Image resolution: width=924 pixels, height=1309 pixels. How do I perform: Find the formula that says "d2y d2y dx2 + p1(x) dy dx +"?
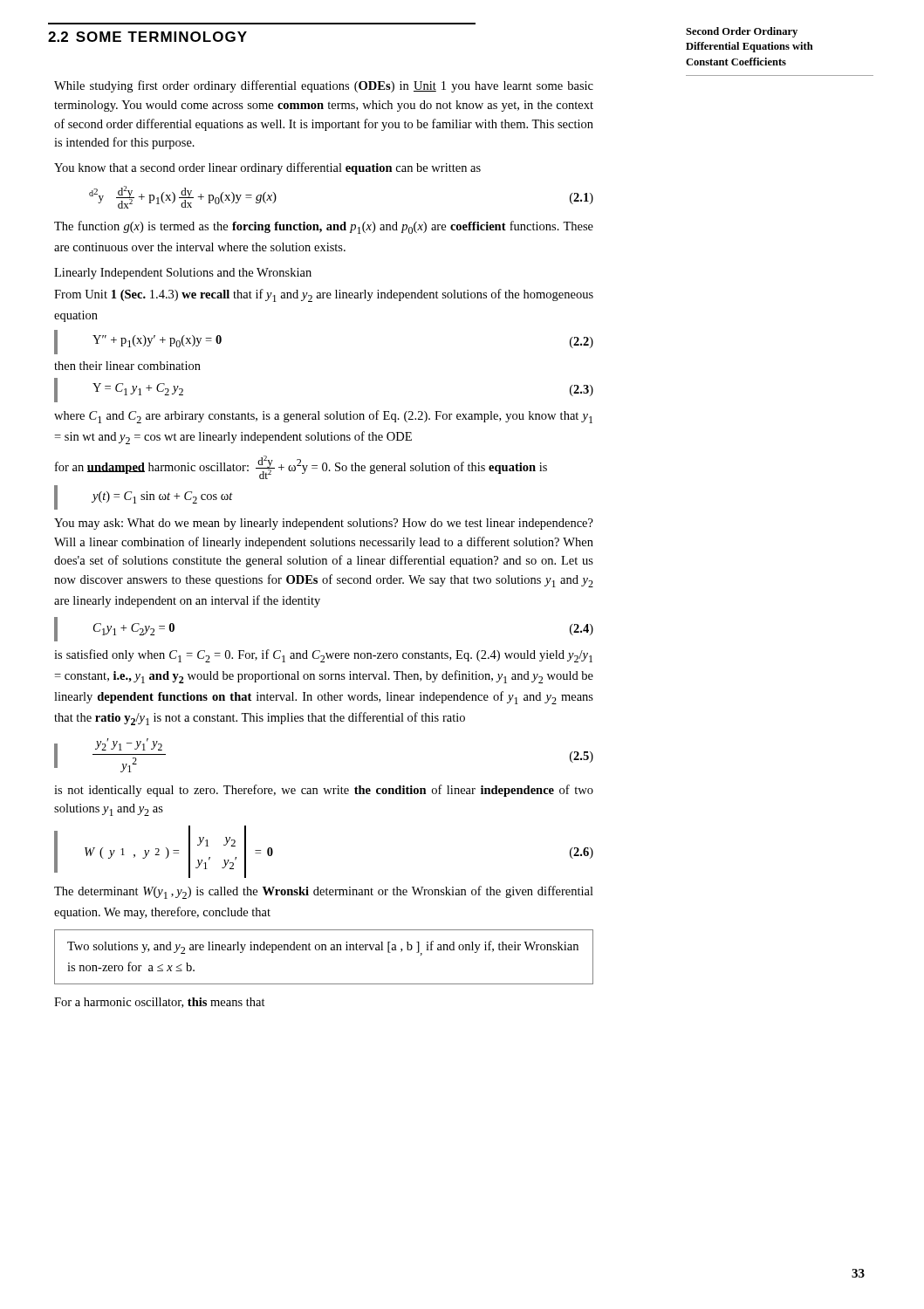[x=186, y=198]
